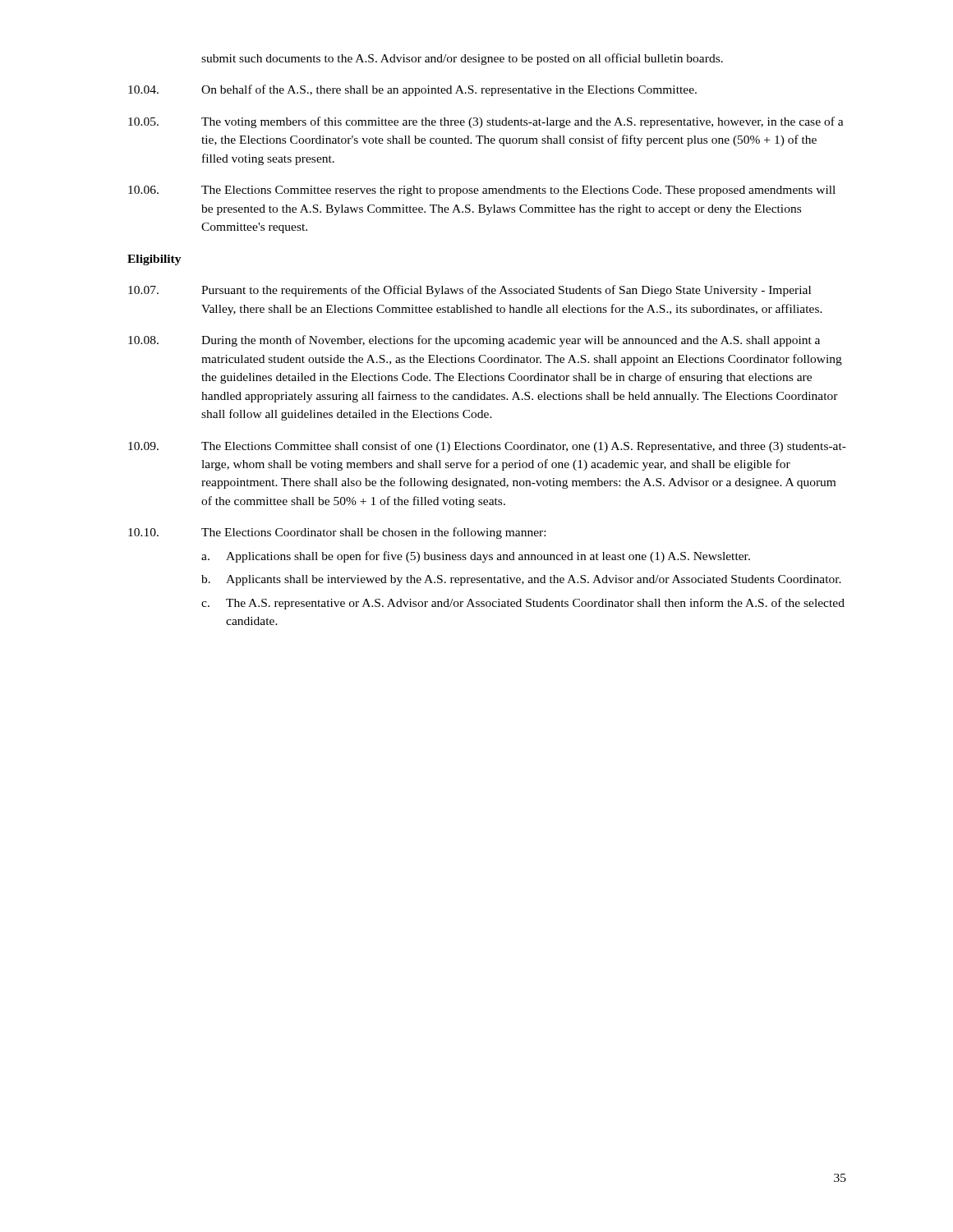The width and height of the screenshot is (953, 1232).
Task: Locate the element starting "10.06. The Elections Committee"
Action: (487, 209)
